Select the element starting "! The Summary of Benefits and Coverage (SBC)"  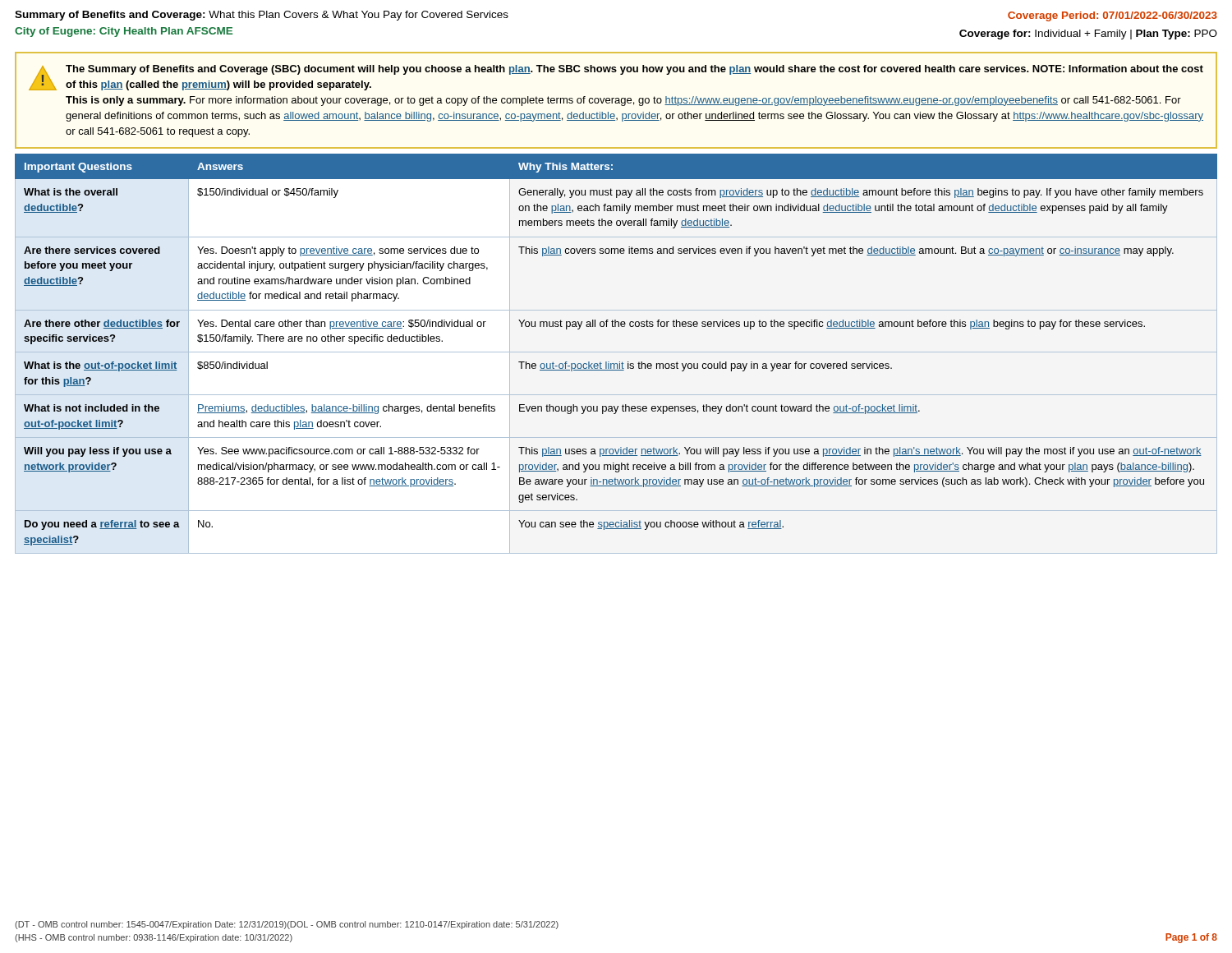coord(616,100)
